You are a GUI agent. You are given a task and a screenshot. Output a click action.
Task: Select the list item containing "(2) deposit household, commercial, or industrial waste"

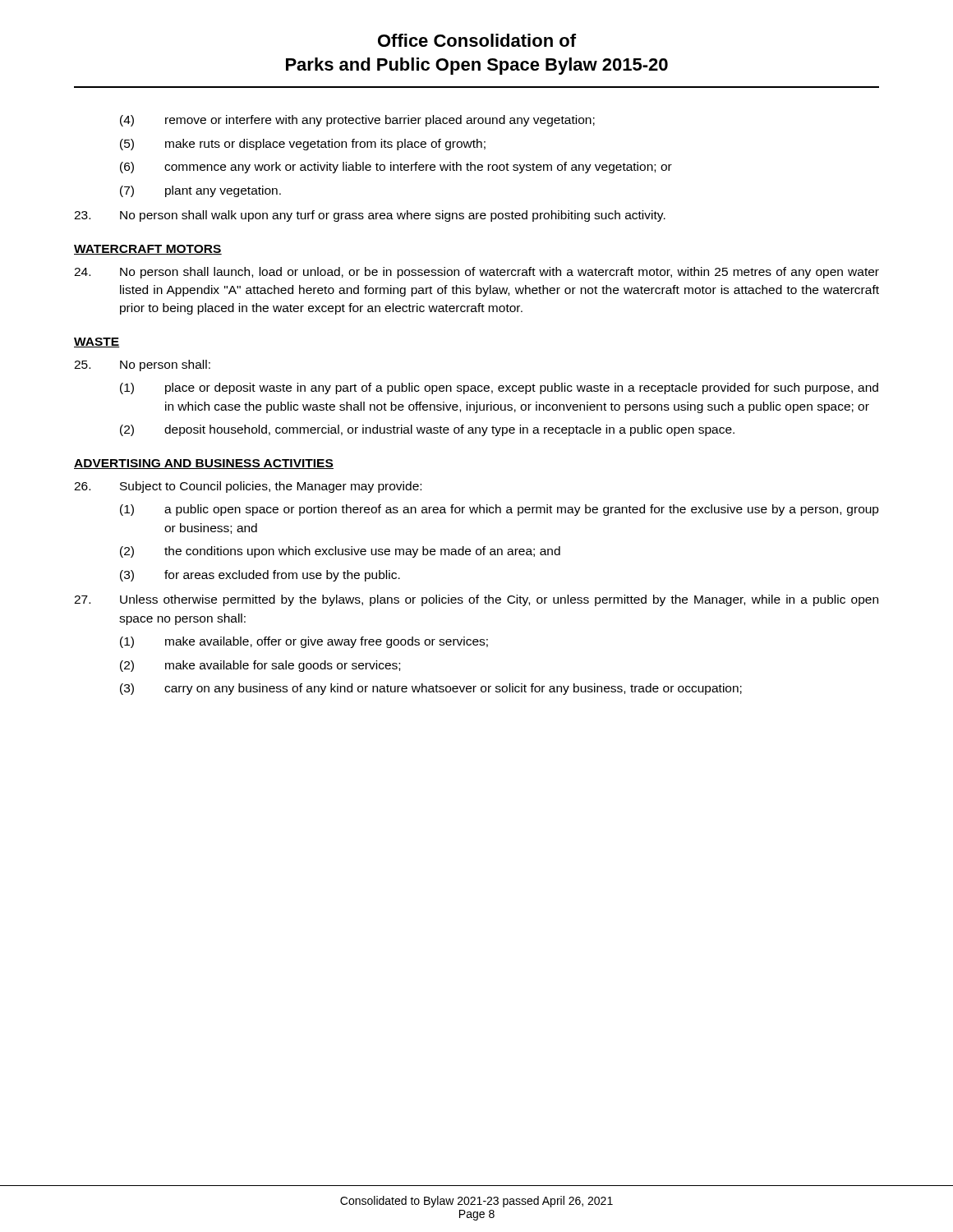(499, 430)
